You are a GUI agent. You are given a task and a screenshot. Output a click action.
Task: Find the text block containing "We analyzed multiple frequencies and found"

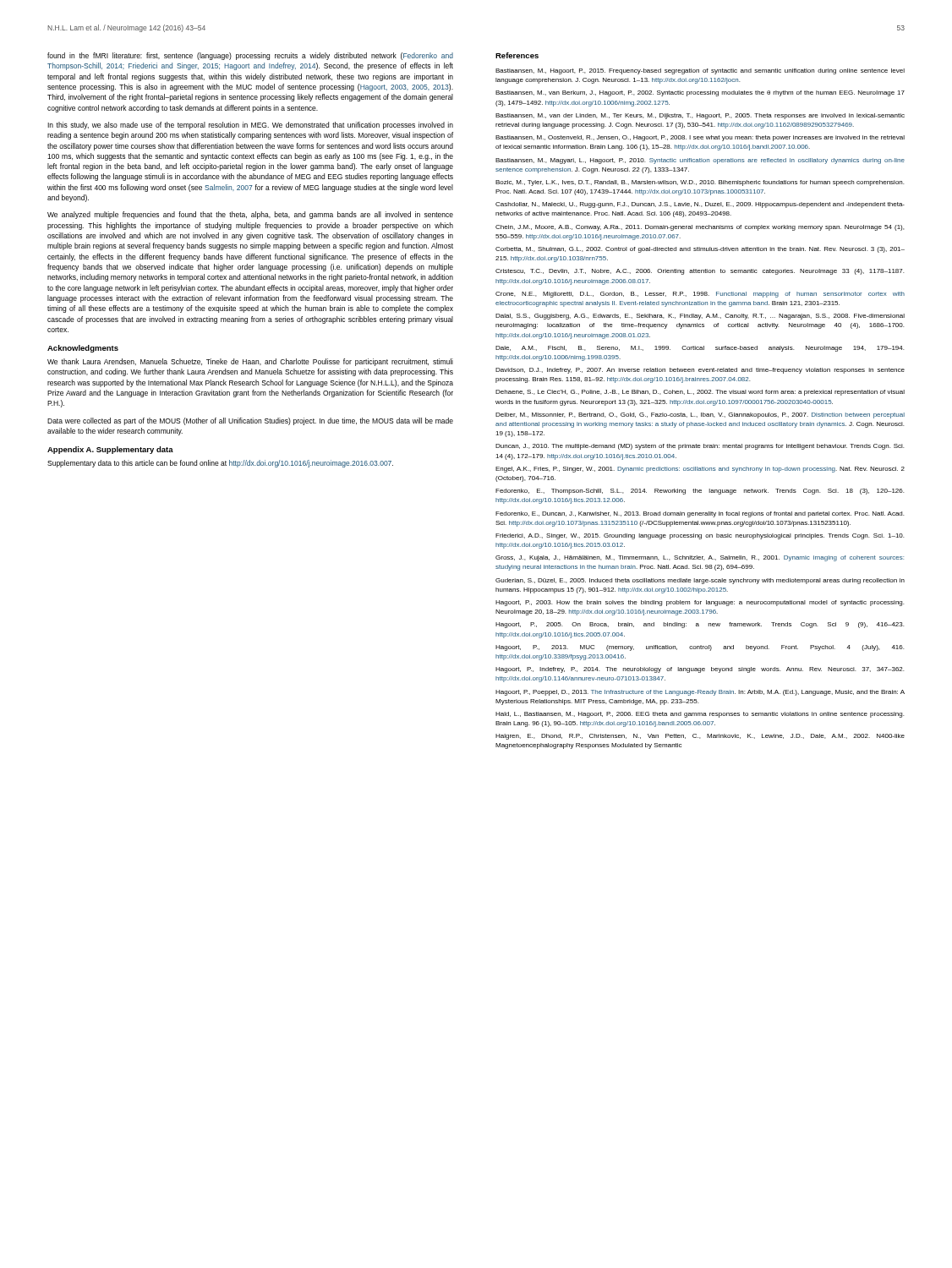coord(250,272)
